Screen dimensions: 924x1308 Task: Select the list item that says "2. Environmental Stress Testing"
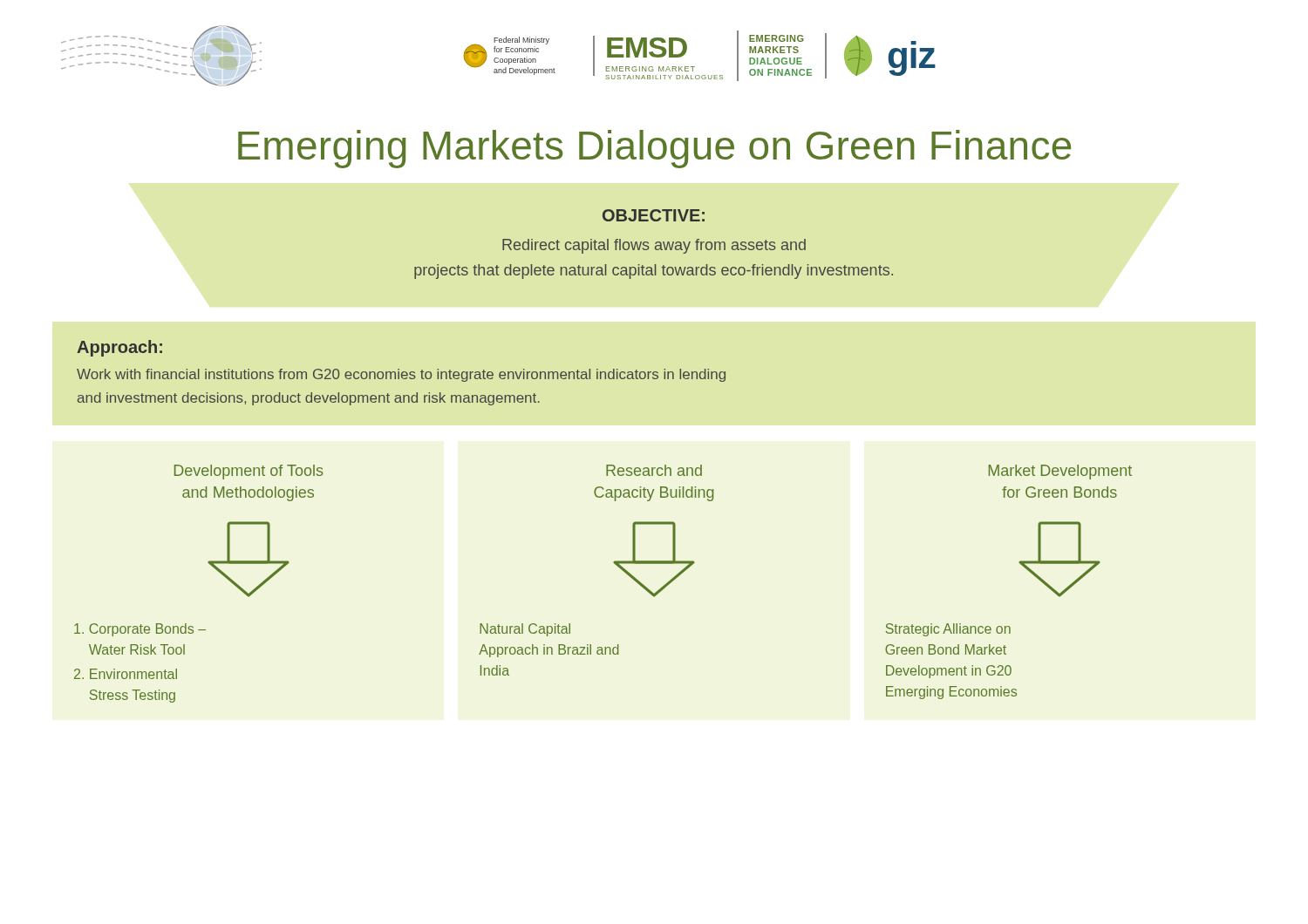(126, 685)
